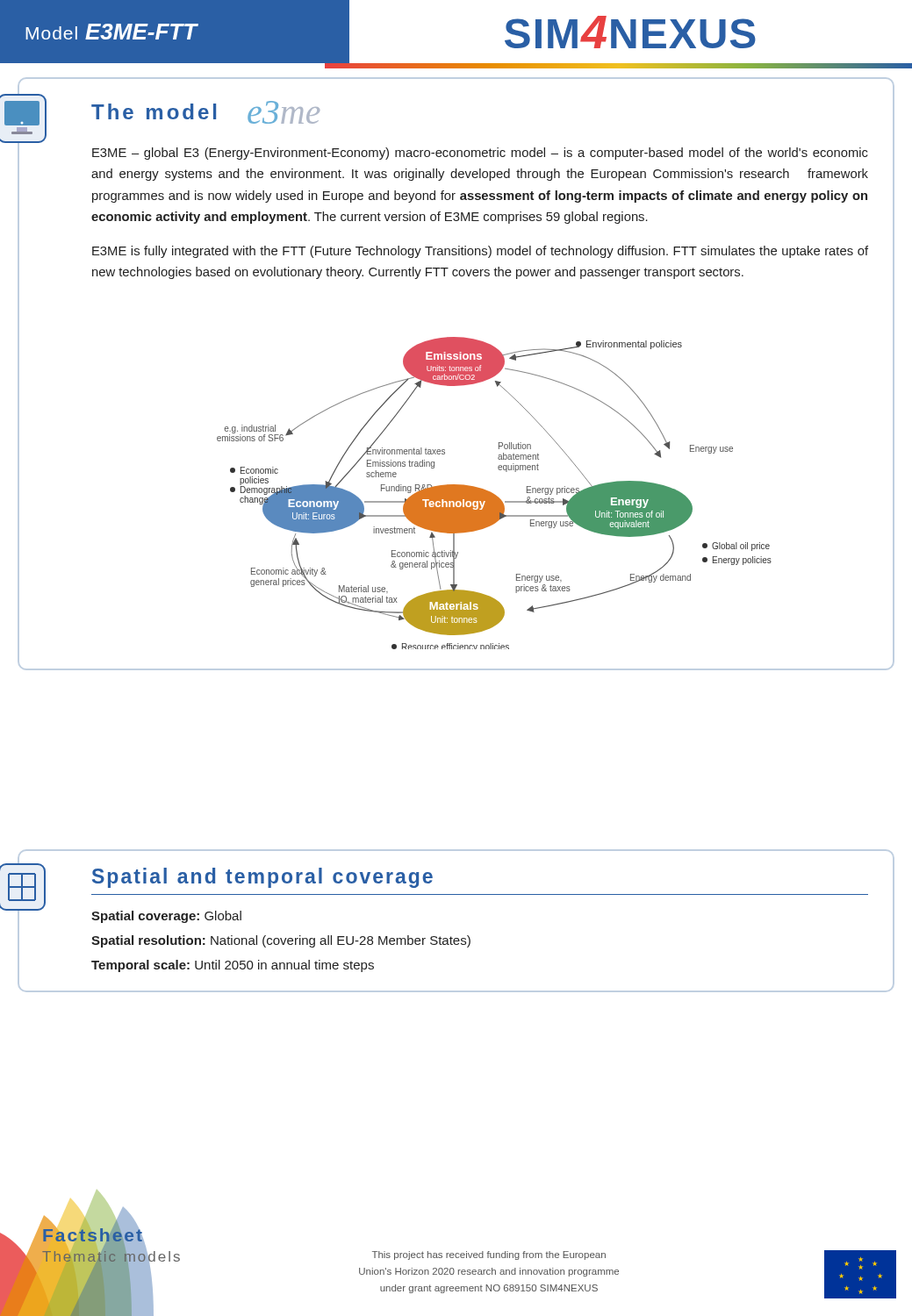This screenshot has height=1316, width=912.
Task: Locate the list item with the text "Spatial coverage: Global"
Action: [167, 915]
